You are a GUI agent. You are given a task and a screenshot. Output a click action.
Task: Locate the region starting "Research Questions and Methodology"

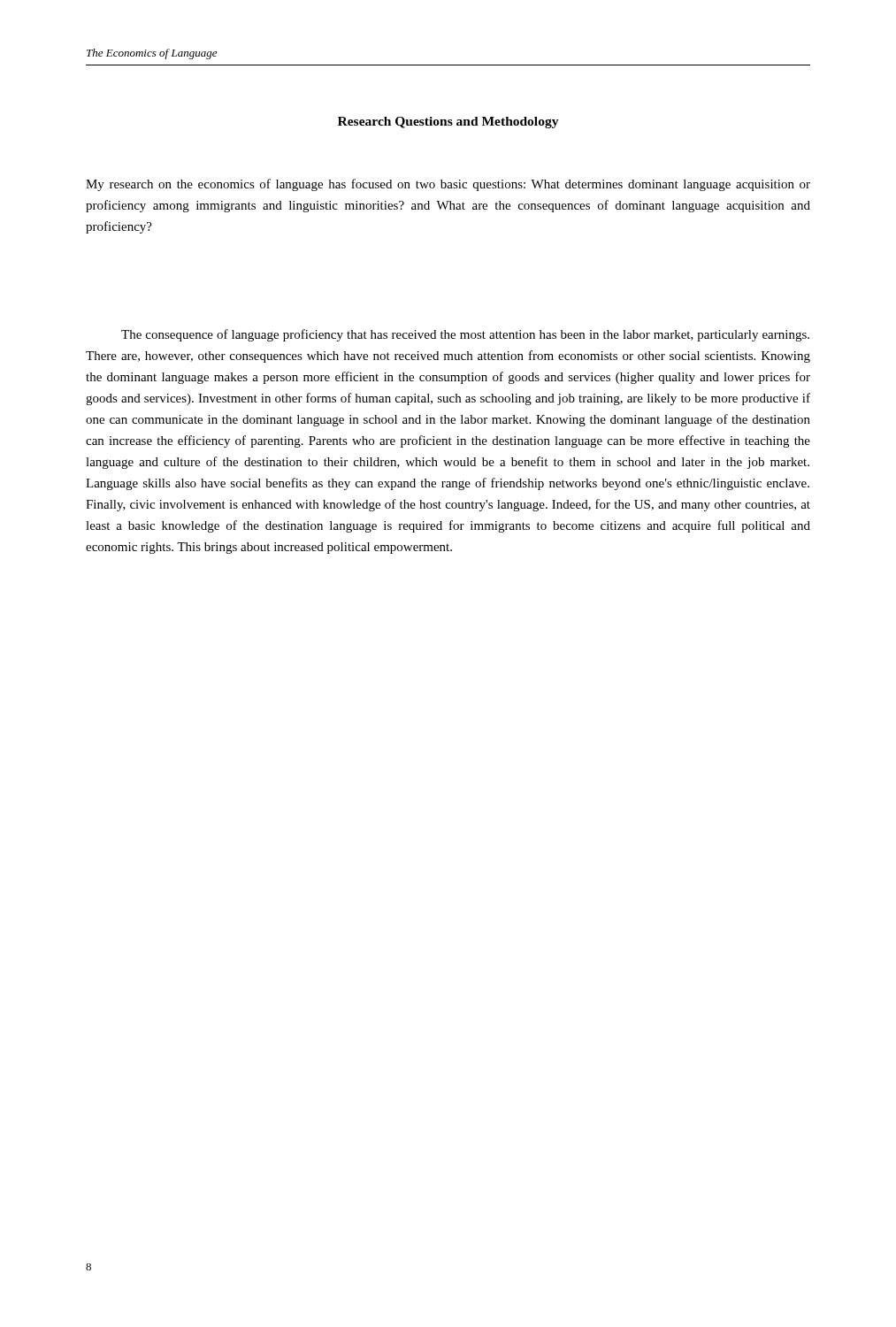coord(448,121)
